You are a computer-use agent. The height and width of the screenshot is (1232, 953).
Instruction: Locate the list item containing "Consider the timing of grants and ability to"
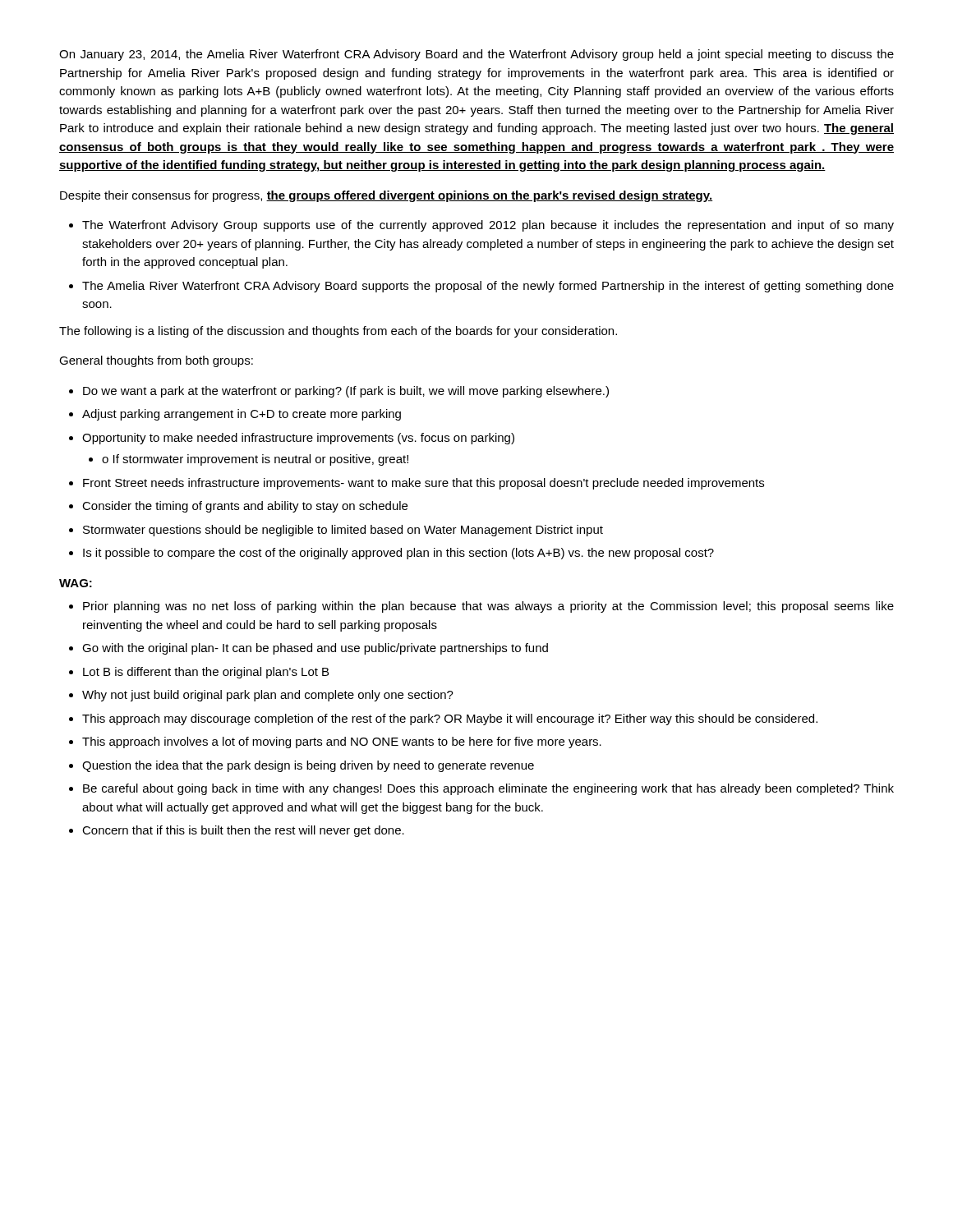(x=245, y=507)
